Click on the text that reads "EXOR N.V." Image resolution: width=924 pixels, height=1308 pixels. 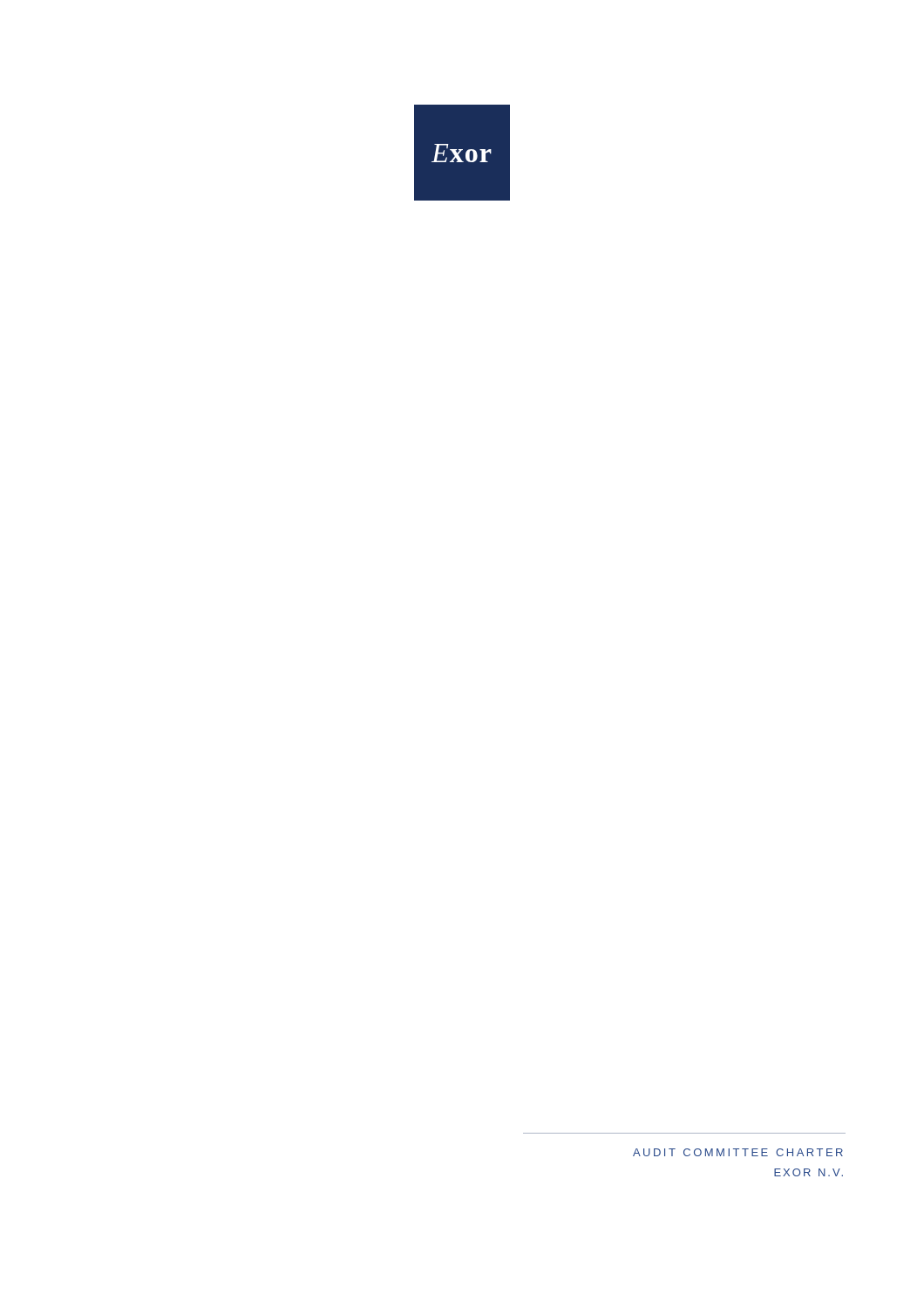click(810, 1172)
